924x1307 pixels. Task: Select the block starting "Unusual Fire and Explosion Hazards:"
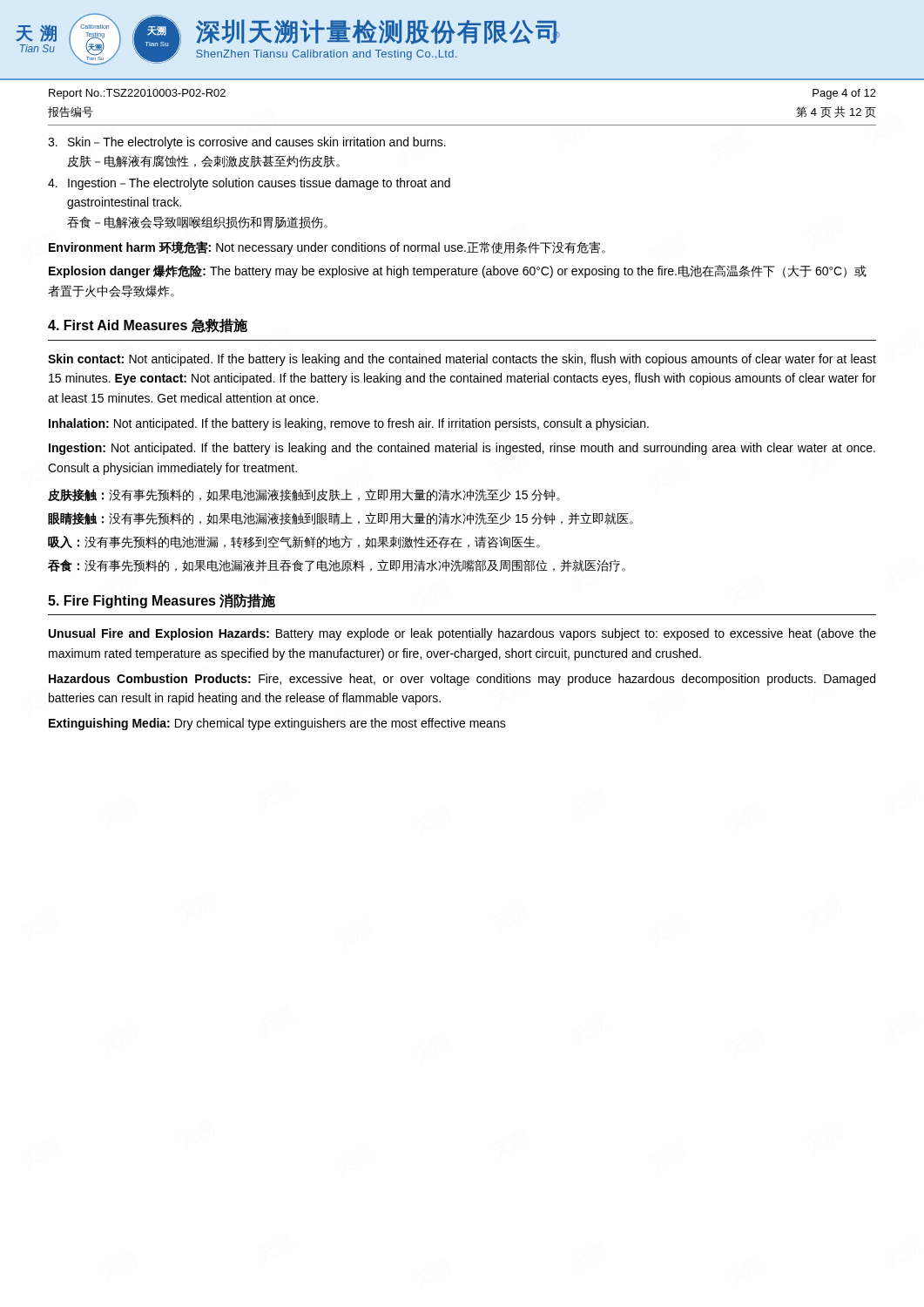(x=462, y=644)
